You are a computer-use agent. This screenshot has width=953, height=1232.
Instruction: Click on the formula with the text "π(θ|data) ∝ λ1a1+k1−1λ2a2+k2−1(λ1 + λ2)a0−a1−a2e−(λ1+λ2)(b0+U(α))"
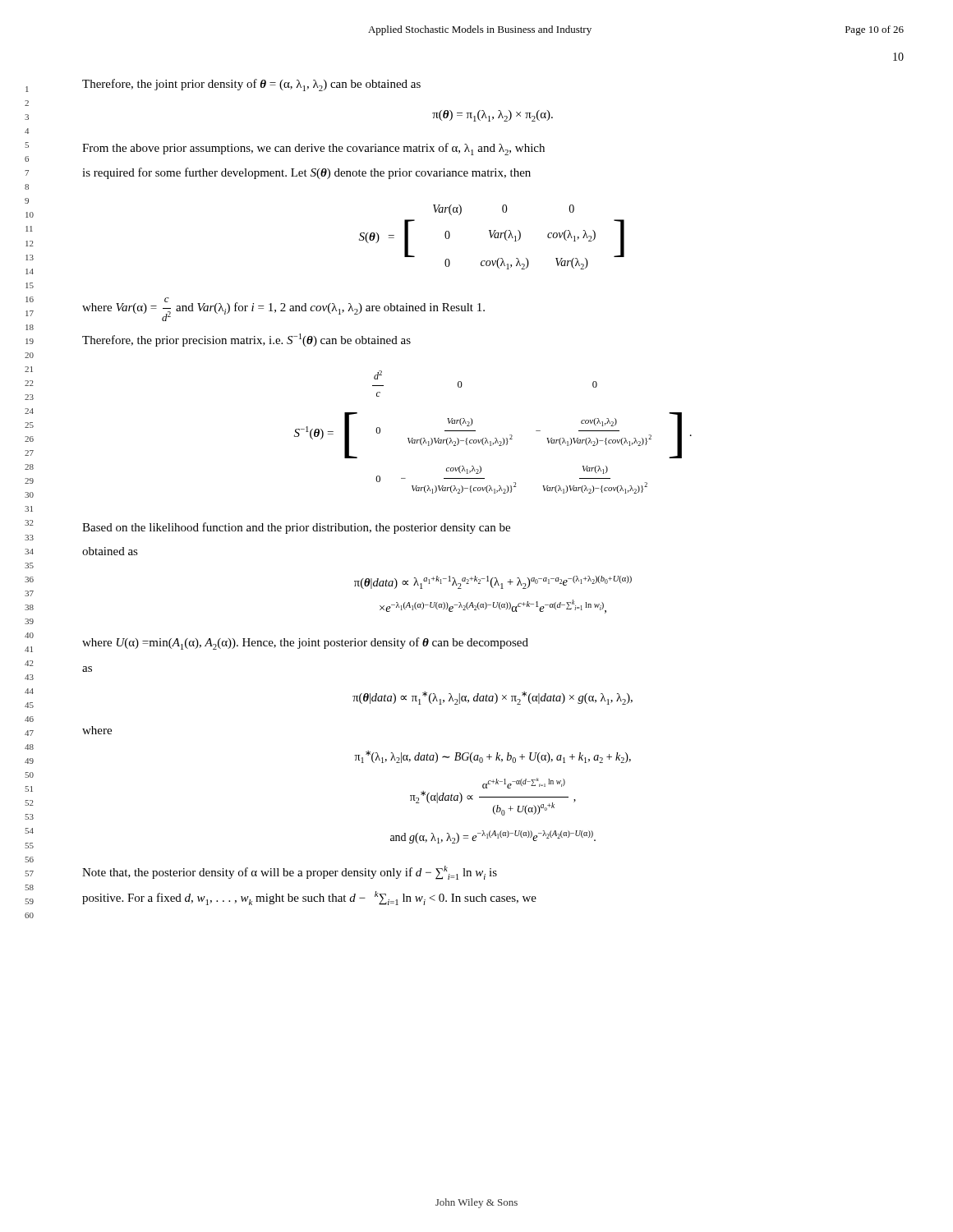pos(493,595)
